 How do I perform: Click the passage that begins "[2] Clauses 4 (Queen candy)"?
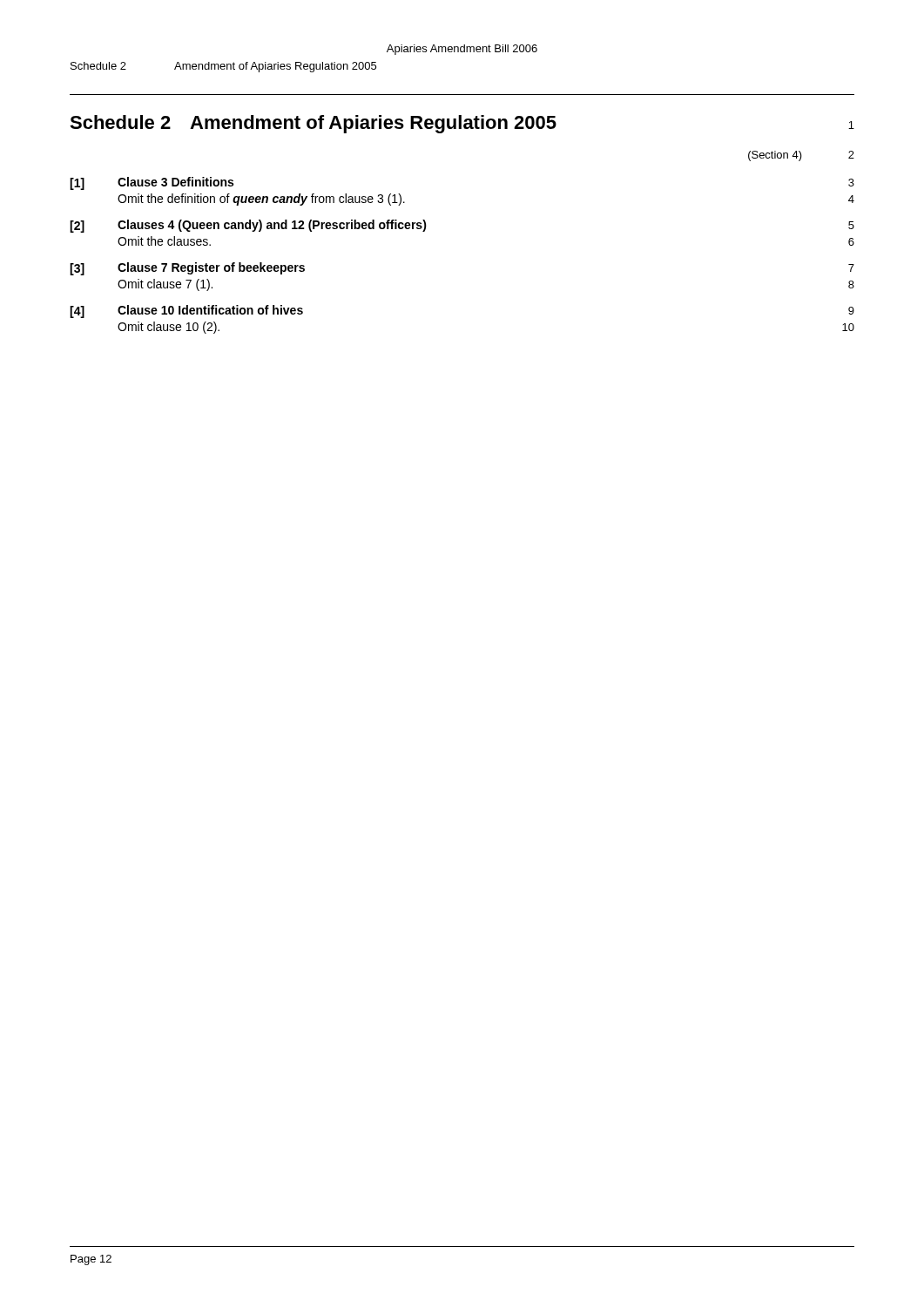tap(272, 226)
